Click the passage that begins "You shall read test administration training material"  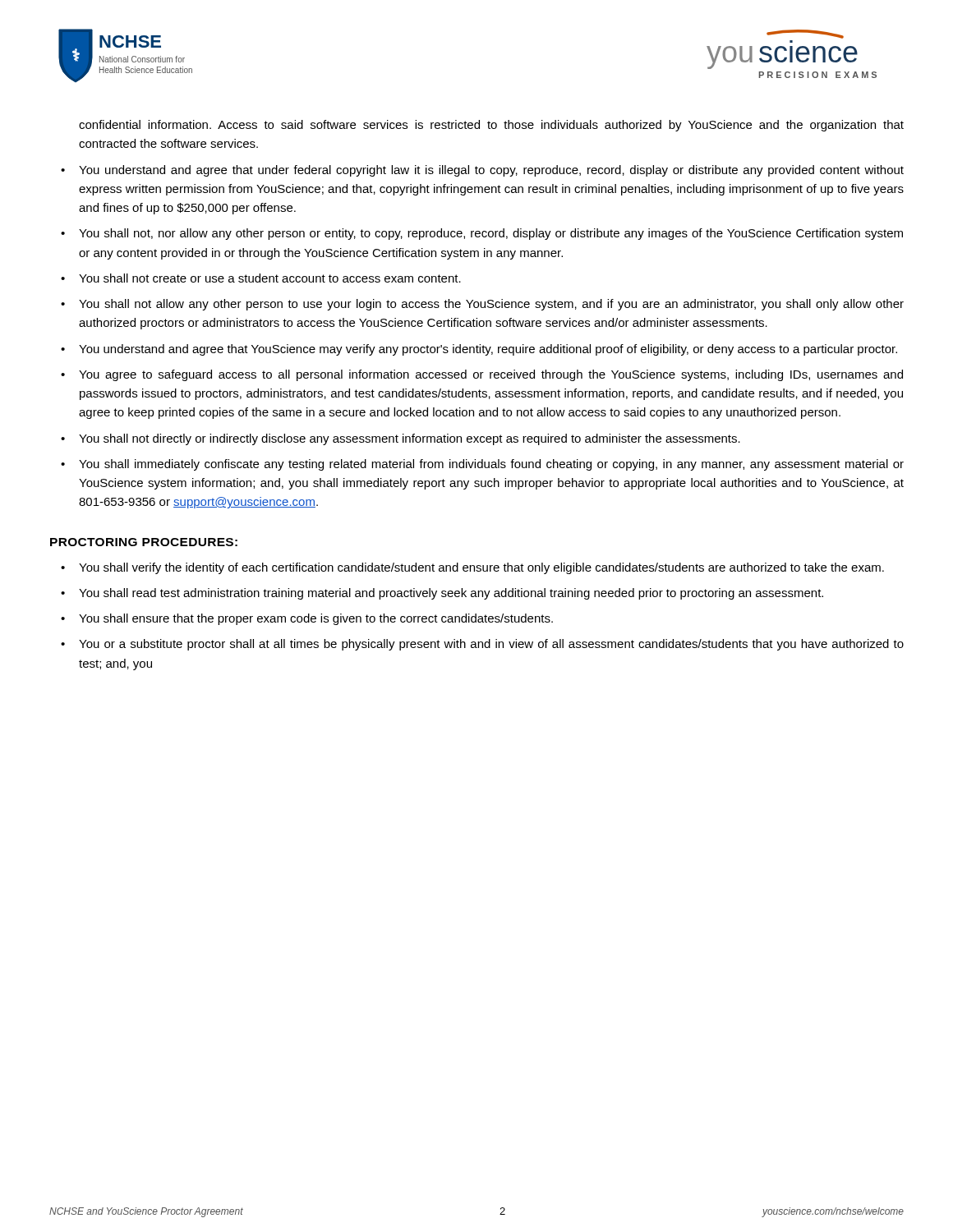coord(452,592)
